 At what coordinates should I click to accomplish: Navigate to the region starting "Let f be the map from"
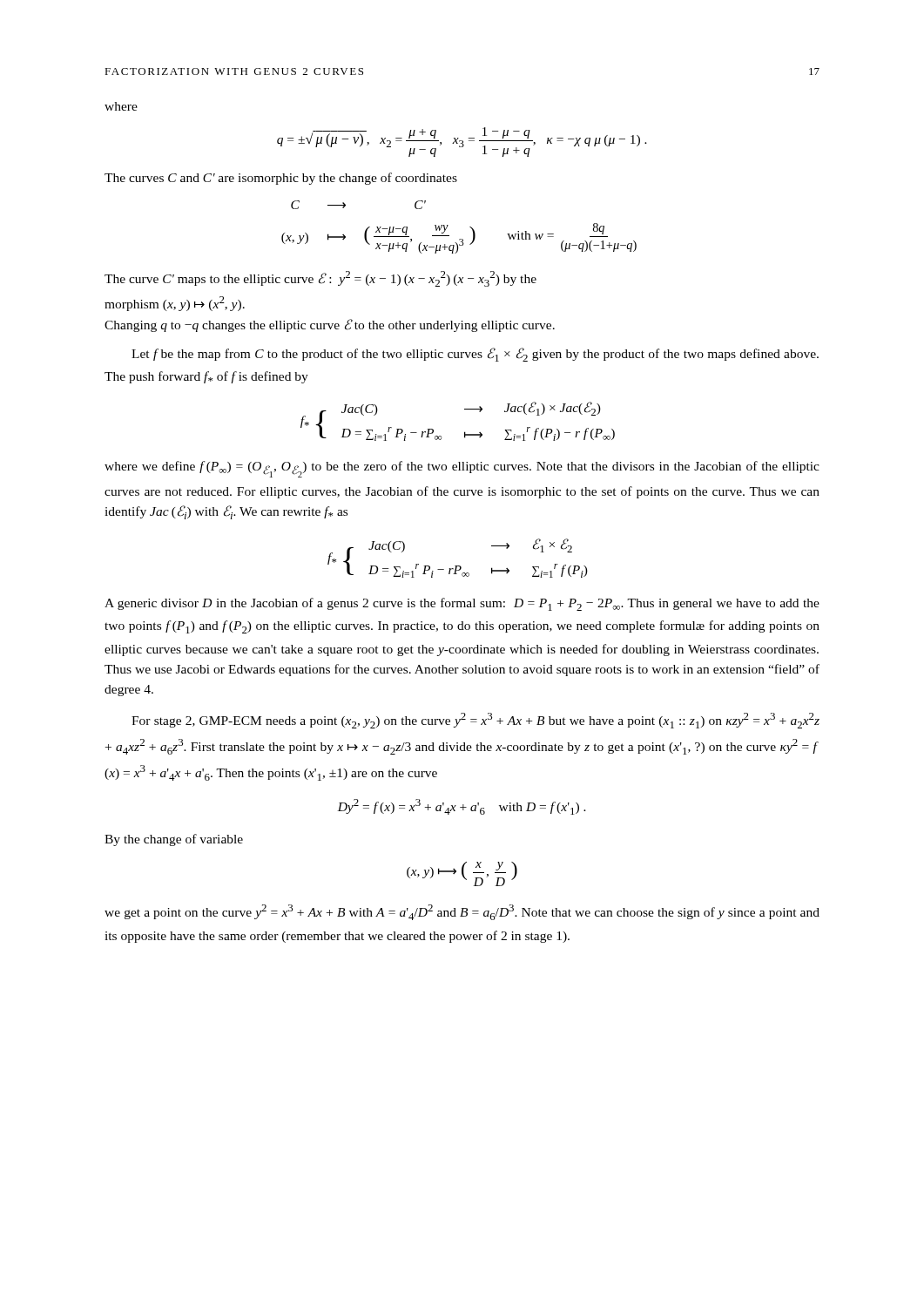pos(462,367)
